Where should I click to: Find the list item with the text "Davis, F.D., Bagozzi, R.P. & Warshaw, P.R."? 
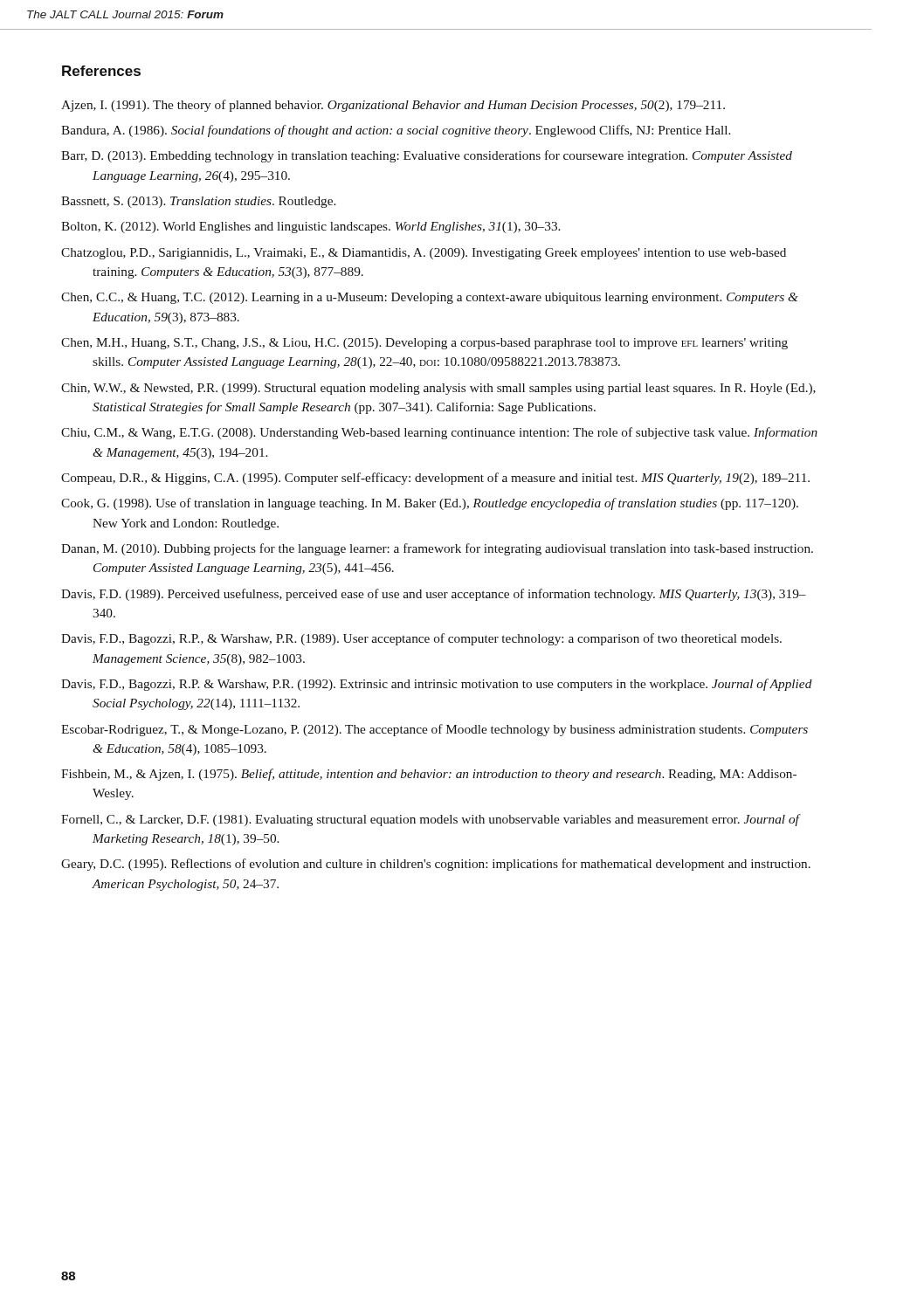[x=436, y=693]
